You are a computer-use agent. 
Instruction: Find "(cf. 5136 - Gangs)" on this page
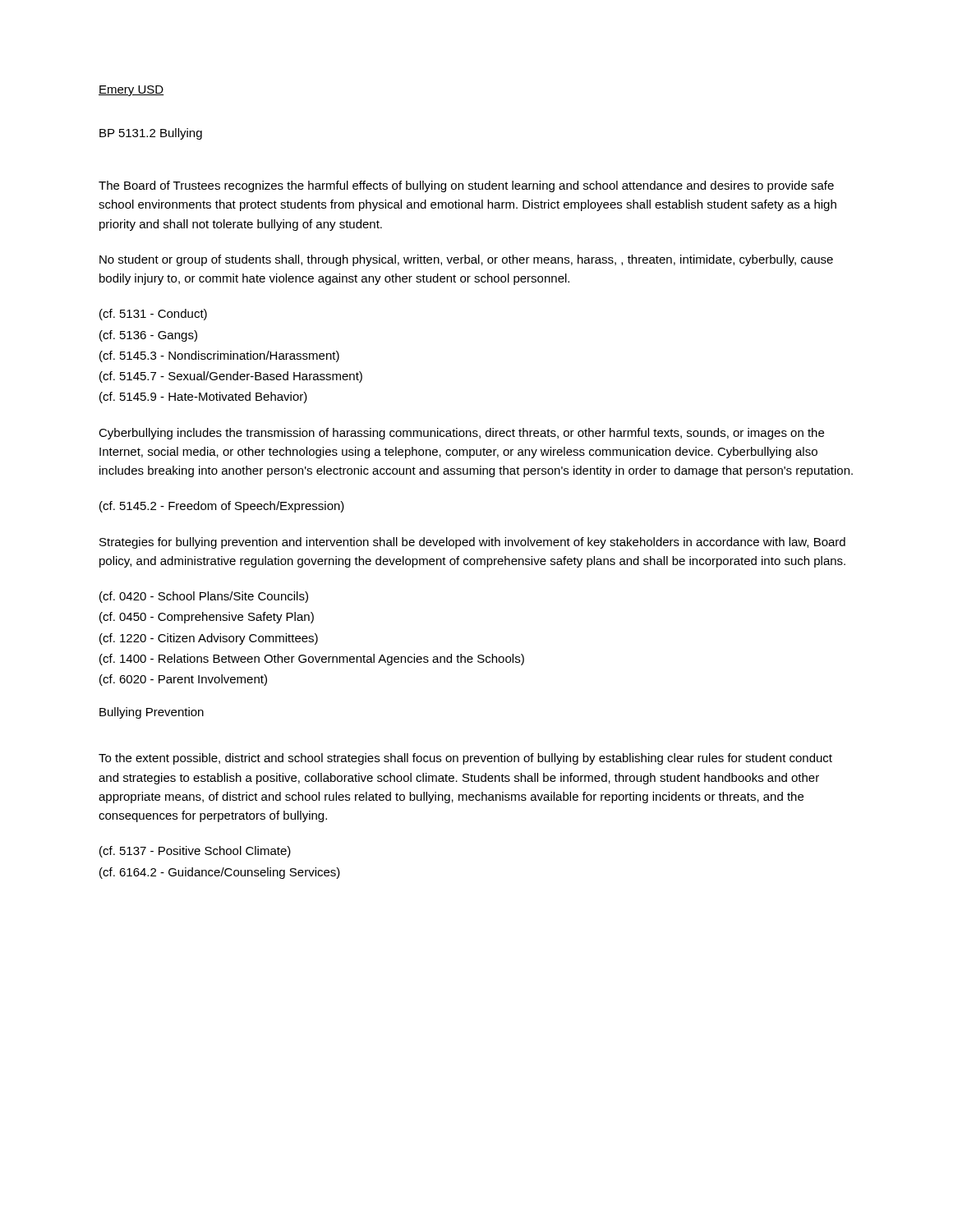coord(148,334)
